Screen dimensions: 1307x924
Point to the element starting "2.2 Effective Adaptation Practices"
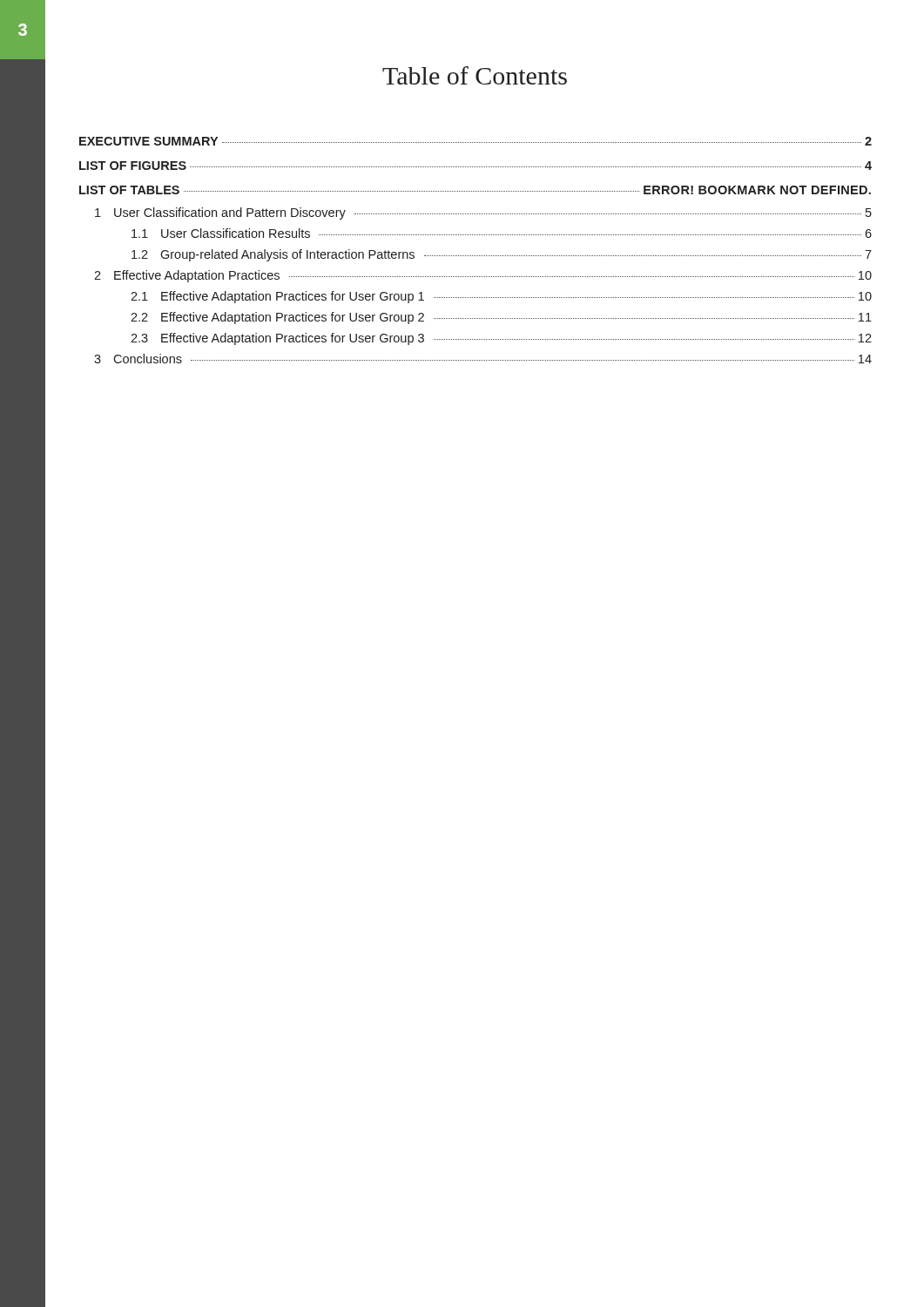click(501, 317)
